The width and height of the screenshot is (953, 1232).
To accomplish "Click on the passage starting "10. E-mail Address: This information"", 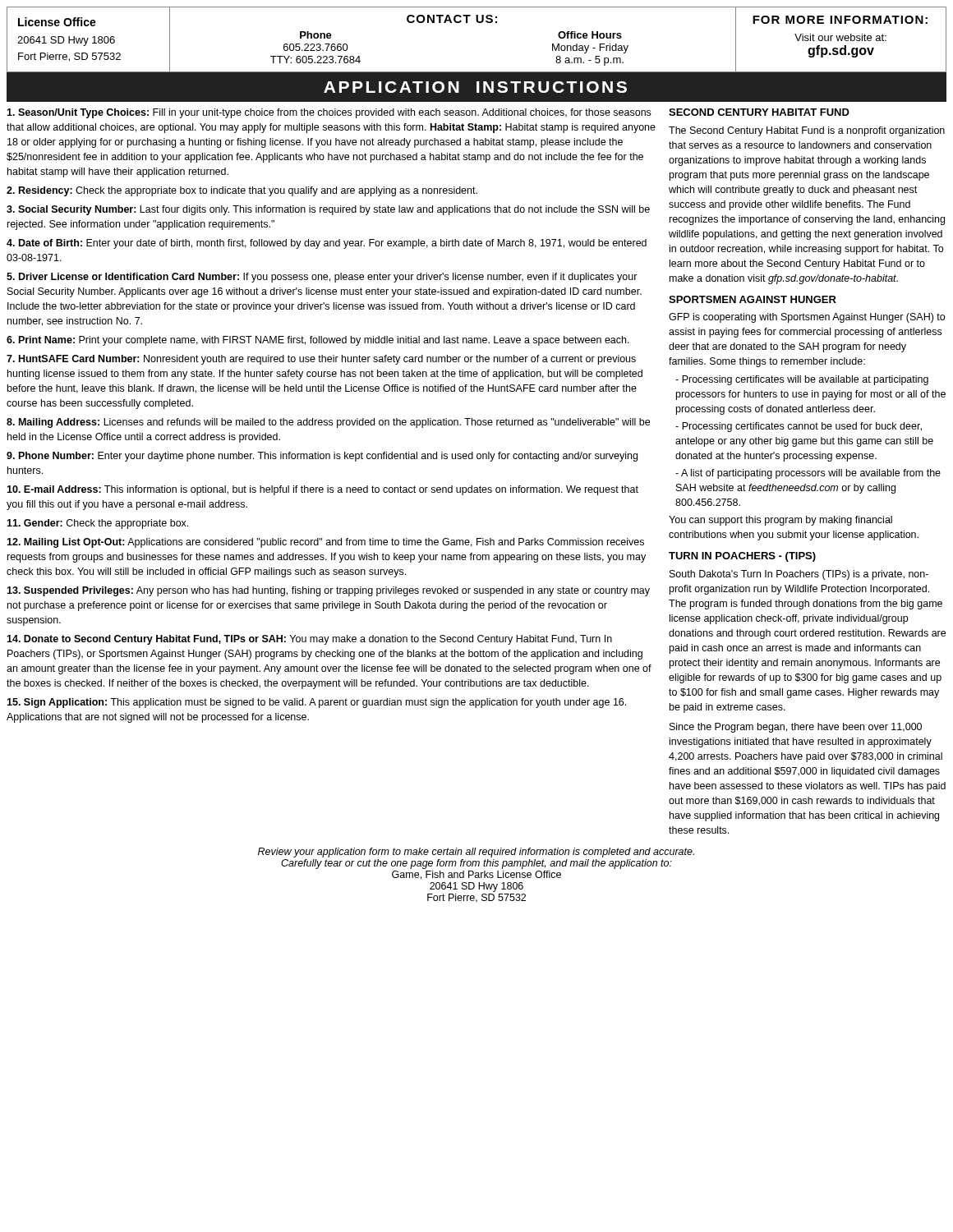I will click(332, 497).
